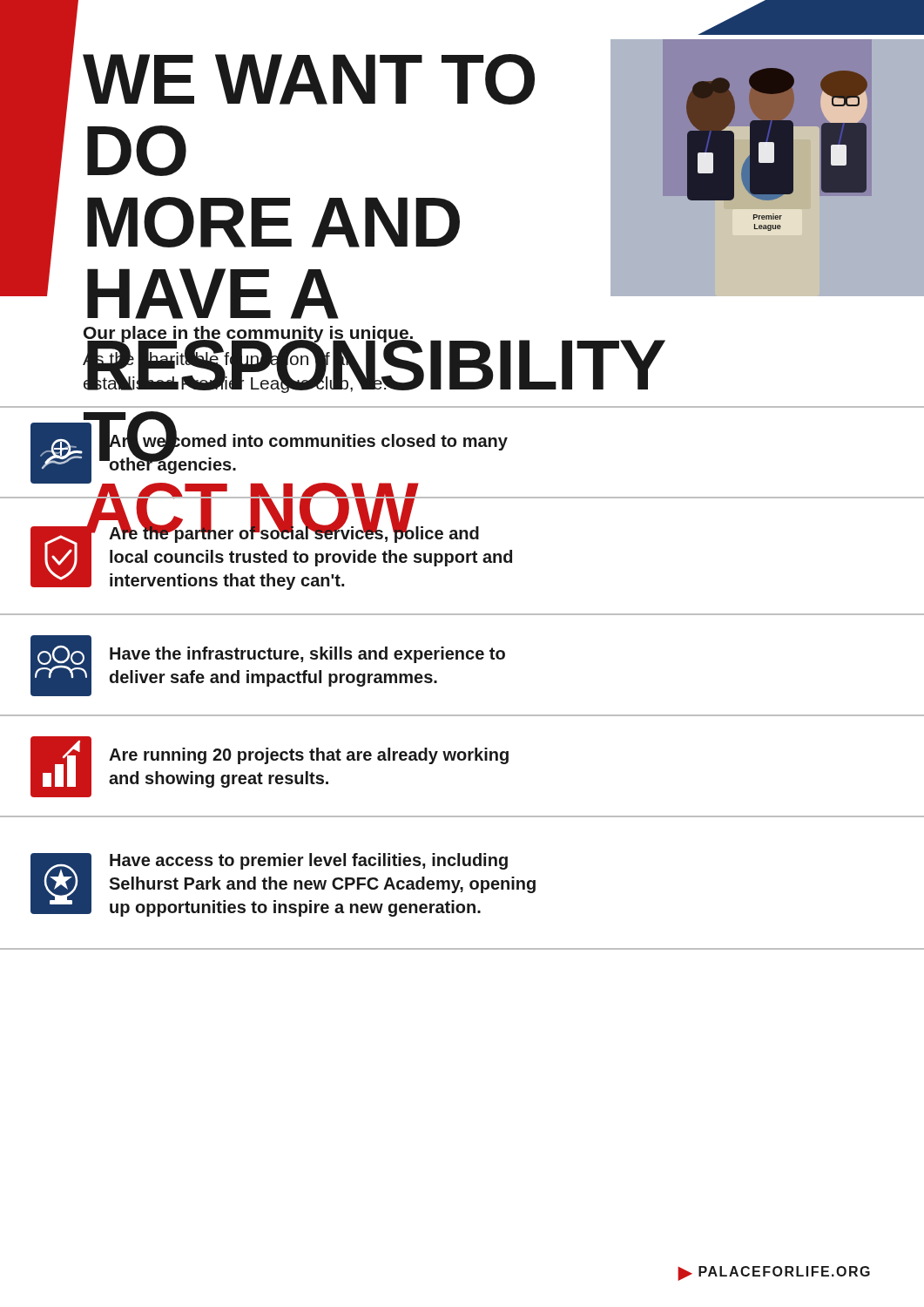The height and width of the screenshot is (1307, 924).
Task: Navigate to the element starting "Are welcomed into communities closed"
Action: [x=469, y=453]
